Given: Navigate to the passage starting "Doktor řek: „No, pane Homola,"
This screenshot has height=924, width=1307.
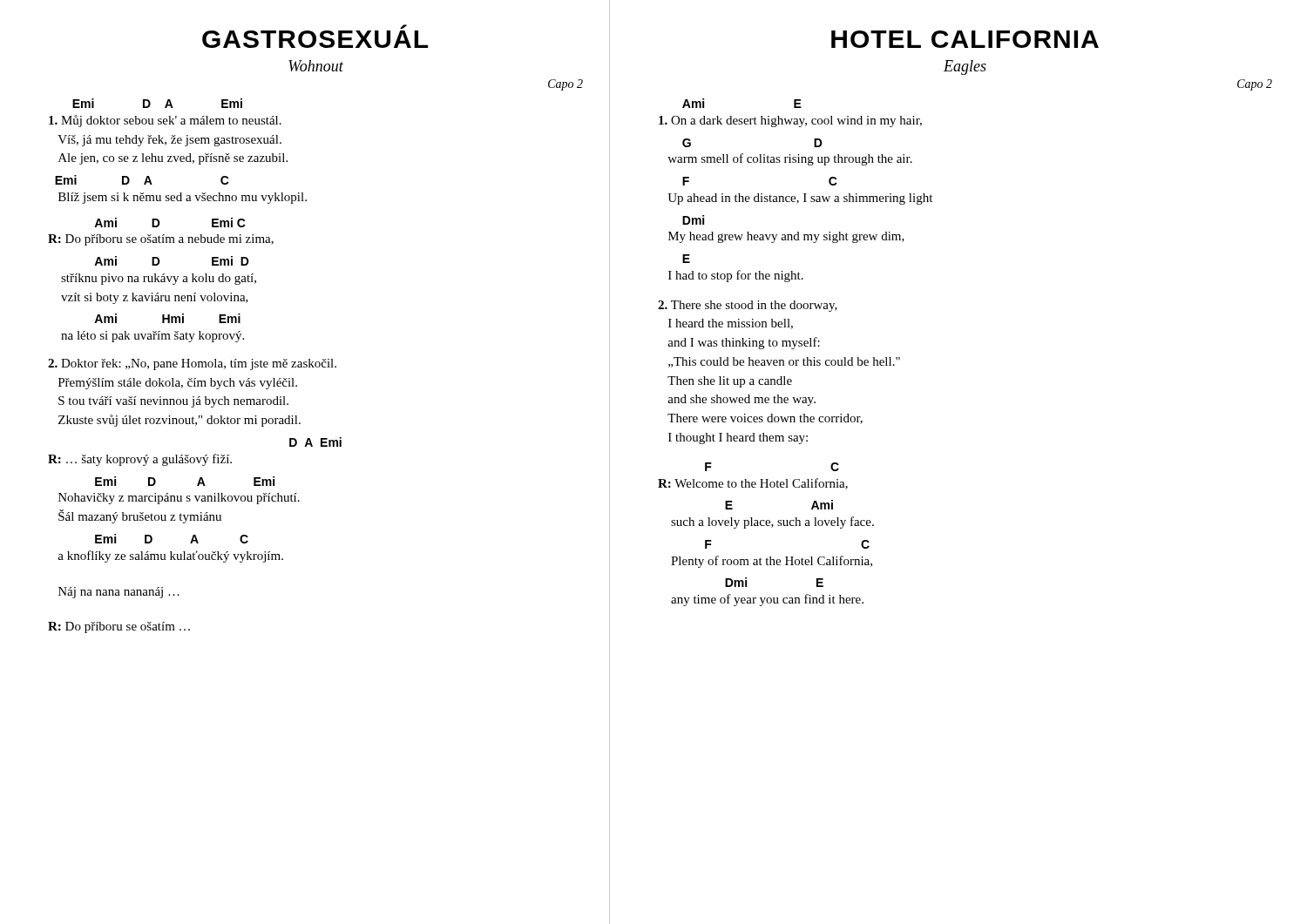Looking at the screenshot, I should coord(192,364).
